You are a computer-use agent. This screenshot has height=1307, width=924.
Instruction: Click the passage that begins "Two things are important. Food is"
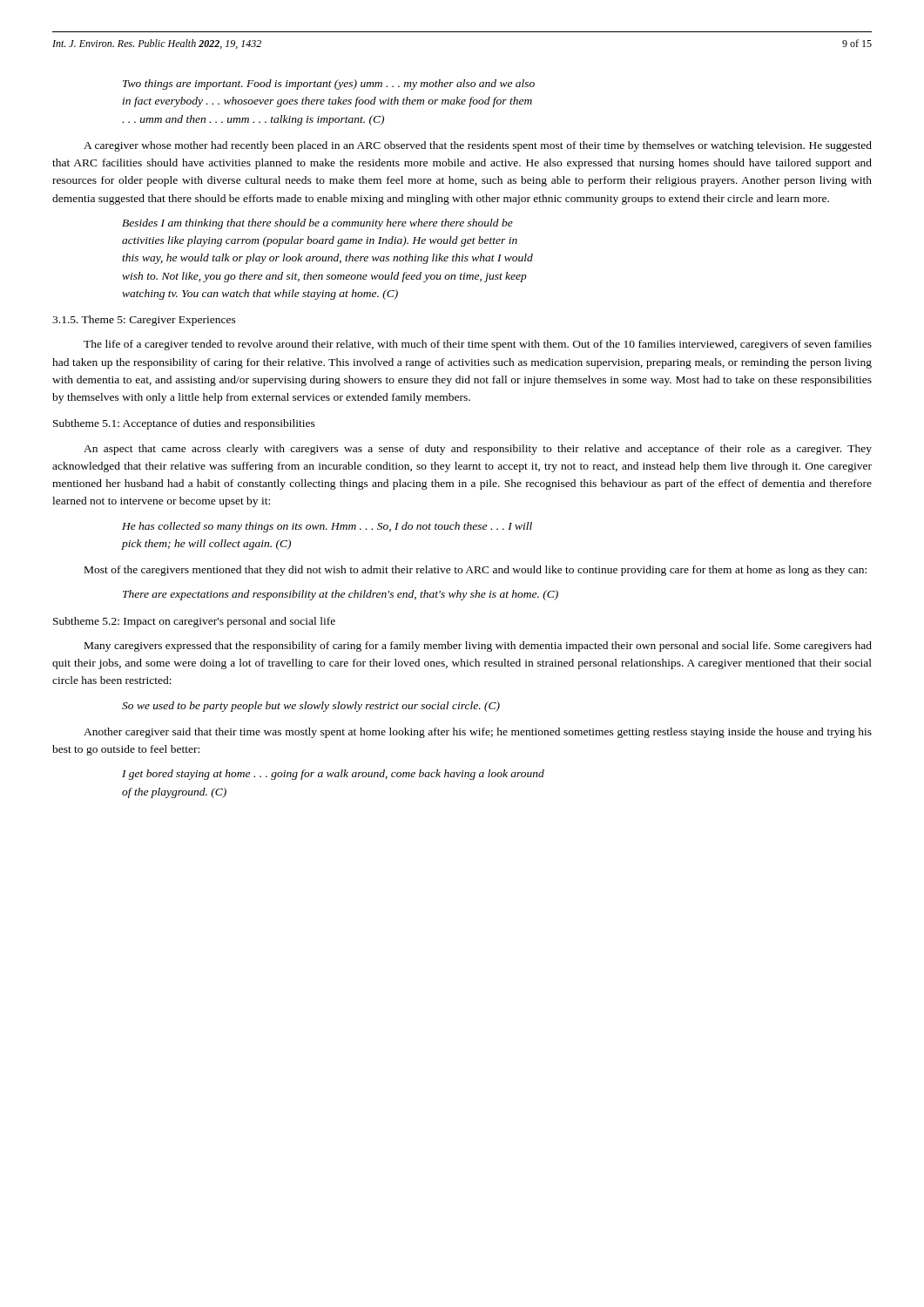[329, 101]
